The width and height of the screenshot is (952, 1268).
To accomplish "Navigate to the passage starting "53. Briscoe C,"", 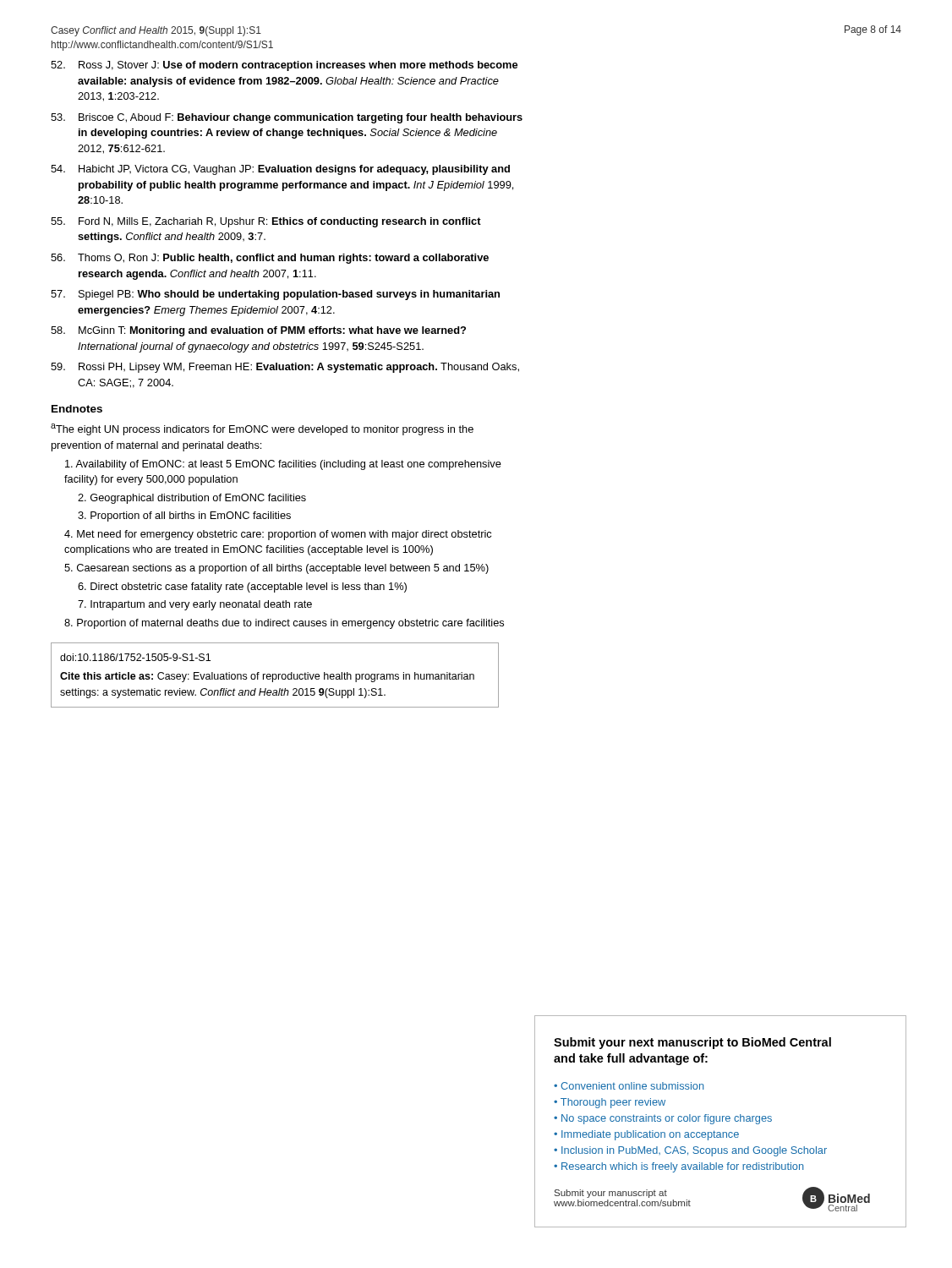I will [x=287, y=133].
